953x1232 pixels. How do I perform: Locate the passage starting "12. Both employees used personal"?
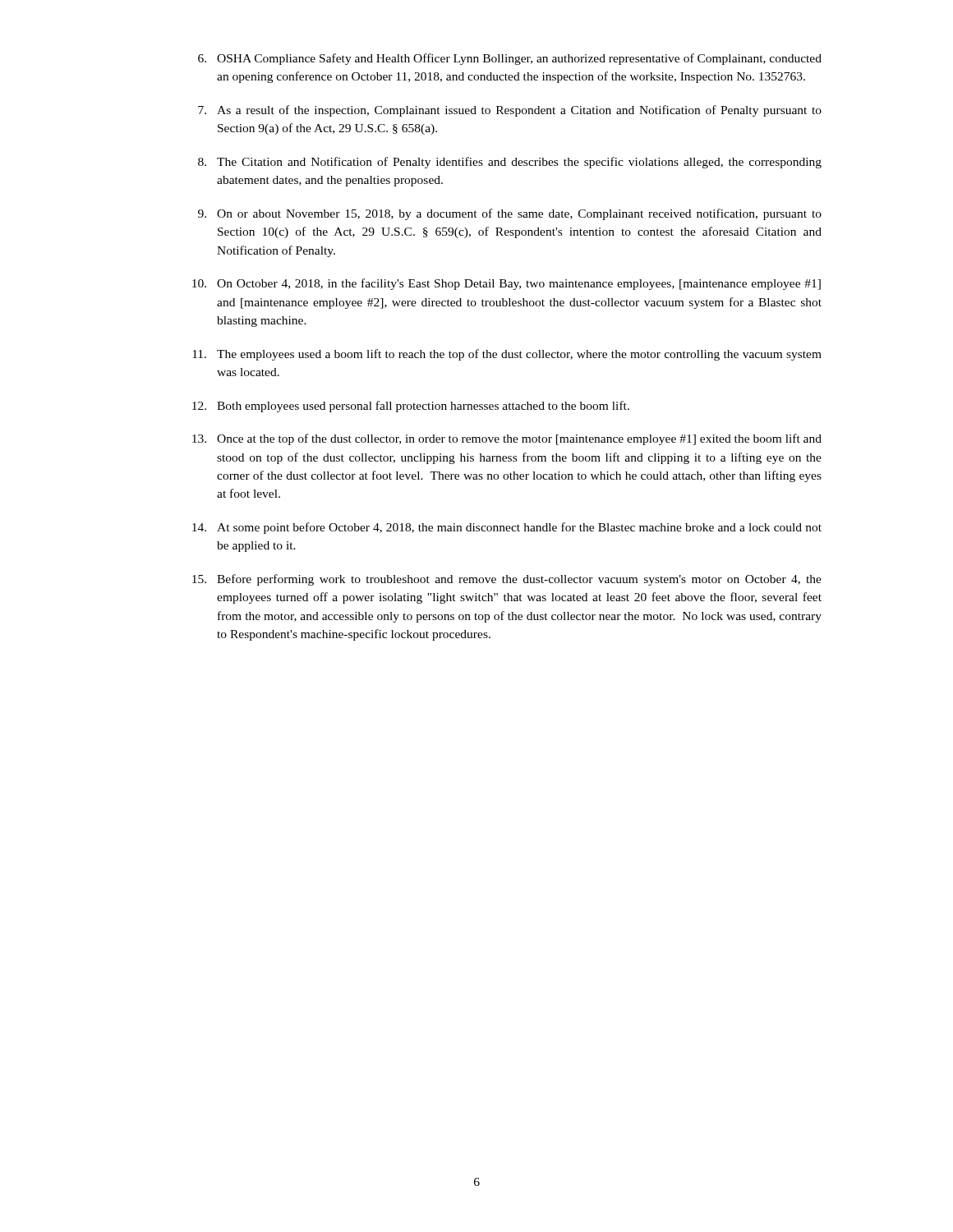(x=493, y=406)
